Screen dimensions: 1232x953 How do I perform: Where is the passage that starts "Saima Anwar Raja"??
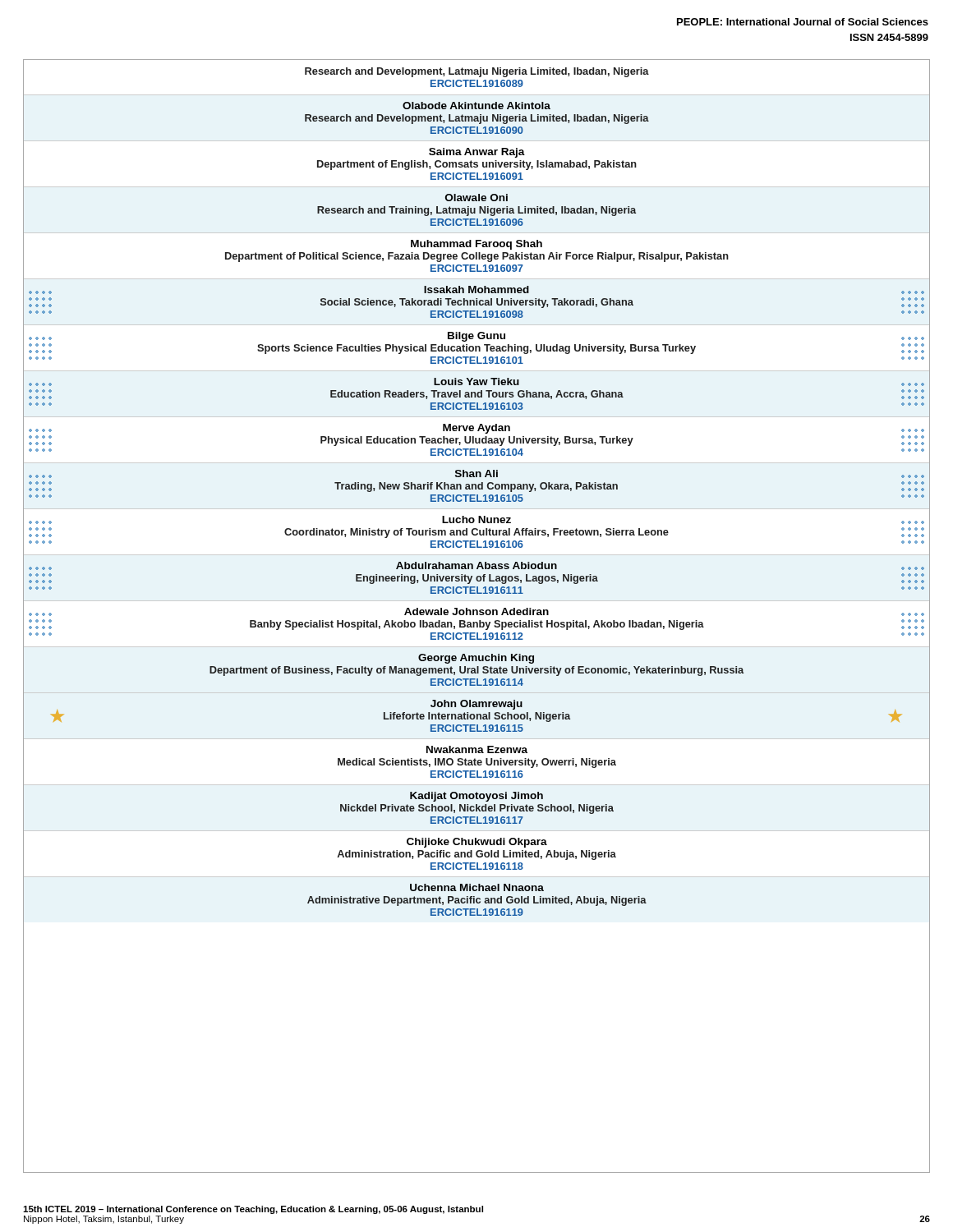point(476,164)
